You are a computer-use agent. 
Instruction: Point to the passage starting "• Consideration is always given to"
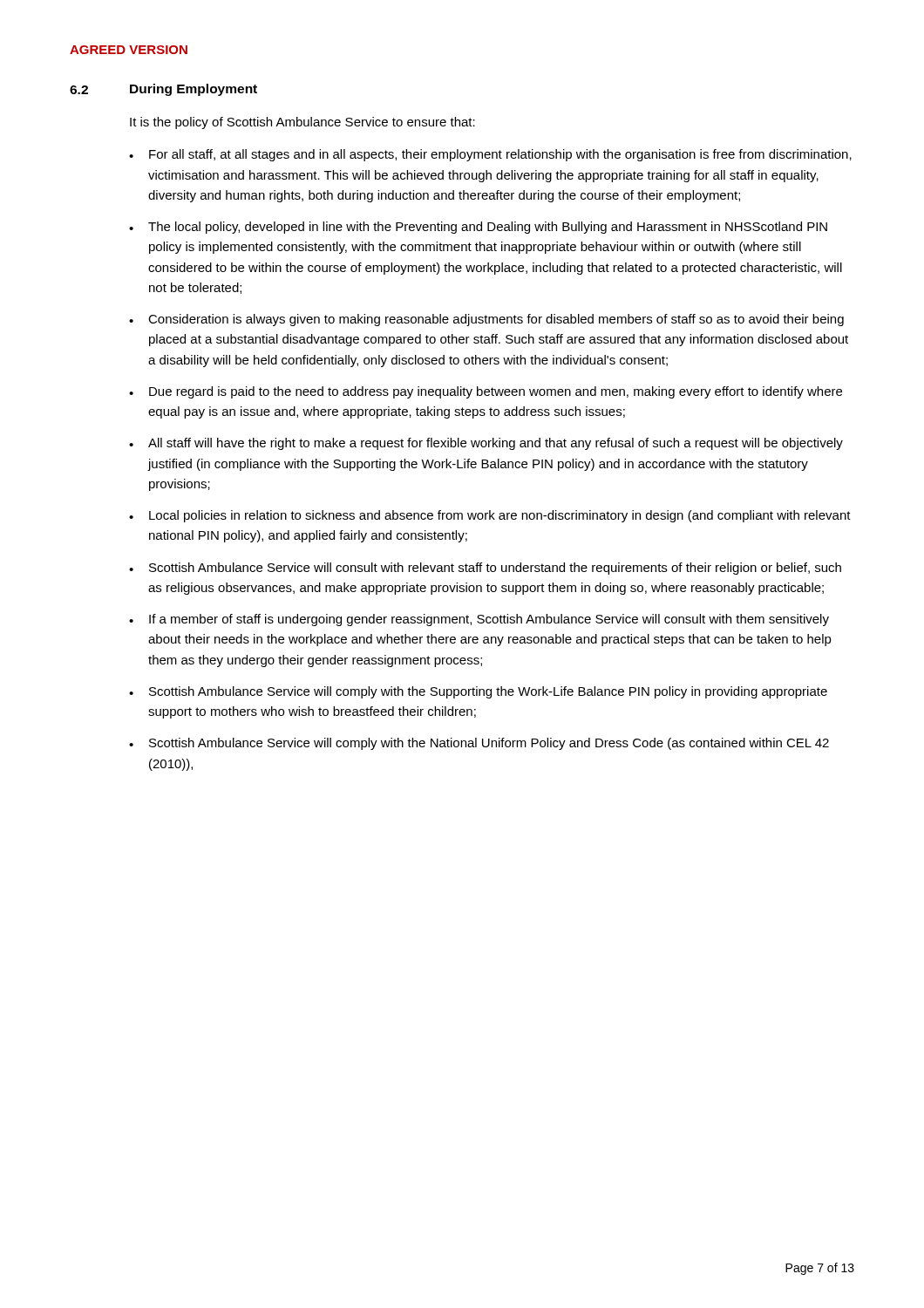pos(492,339)
